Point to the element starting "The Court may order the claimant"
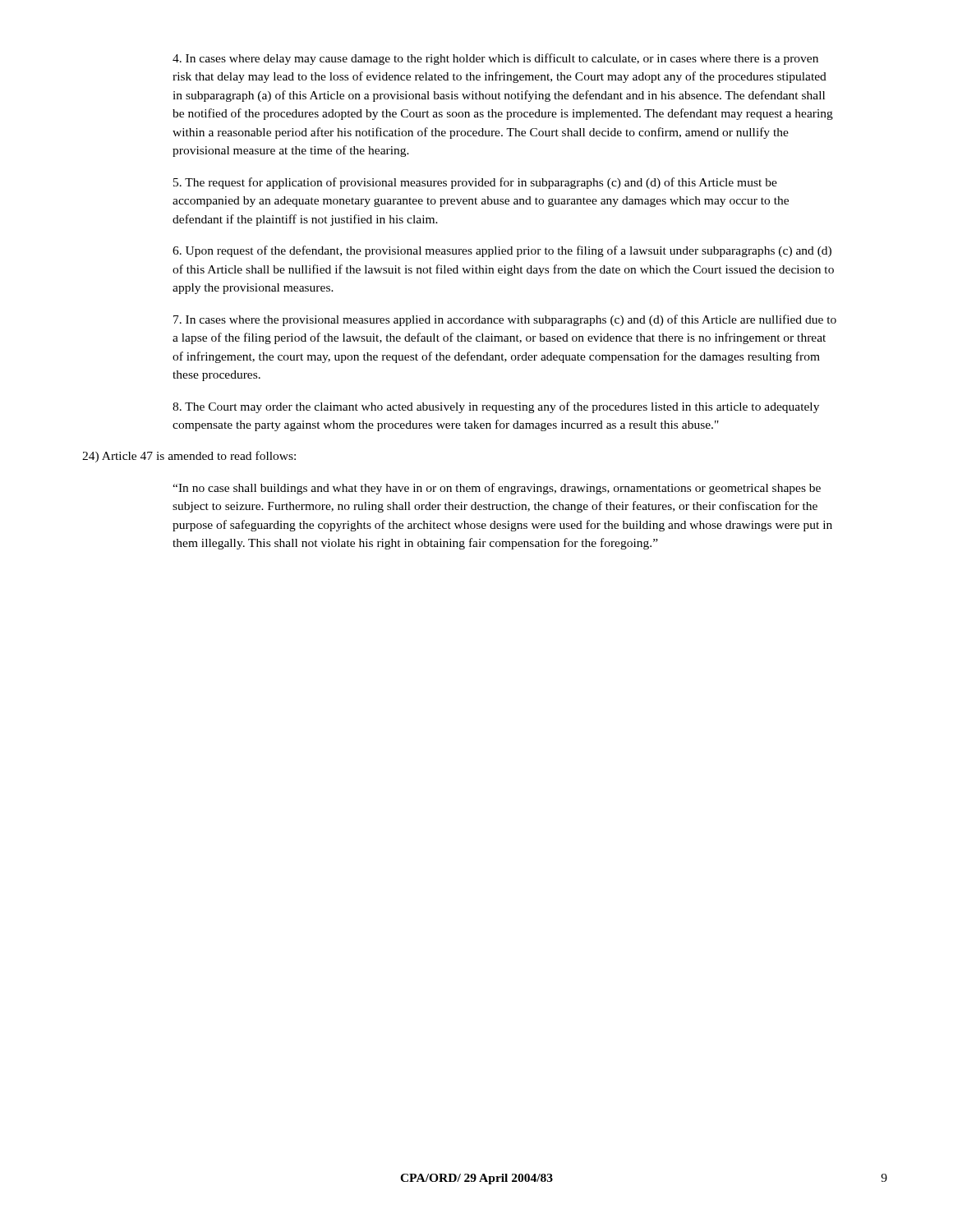This screenshot has height=1232, width=953. coord(496,415)
